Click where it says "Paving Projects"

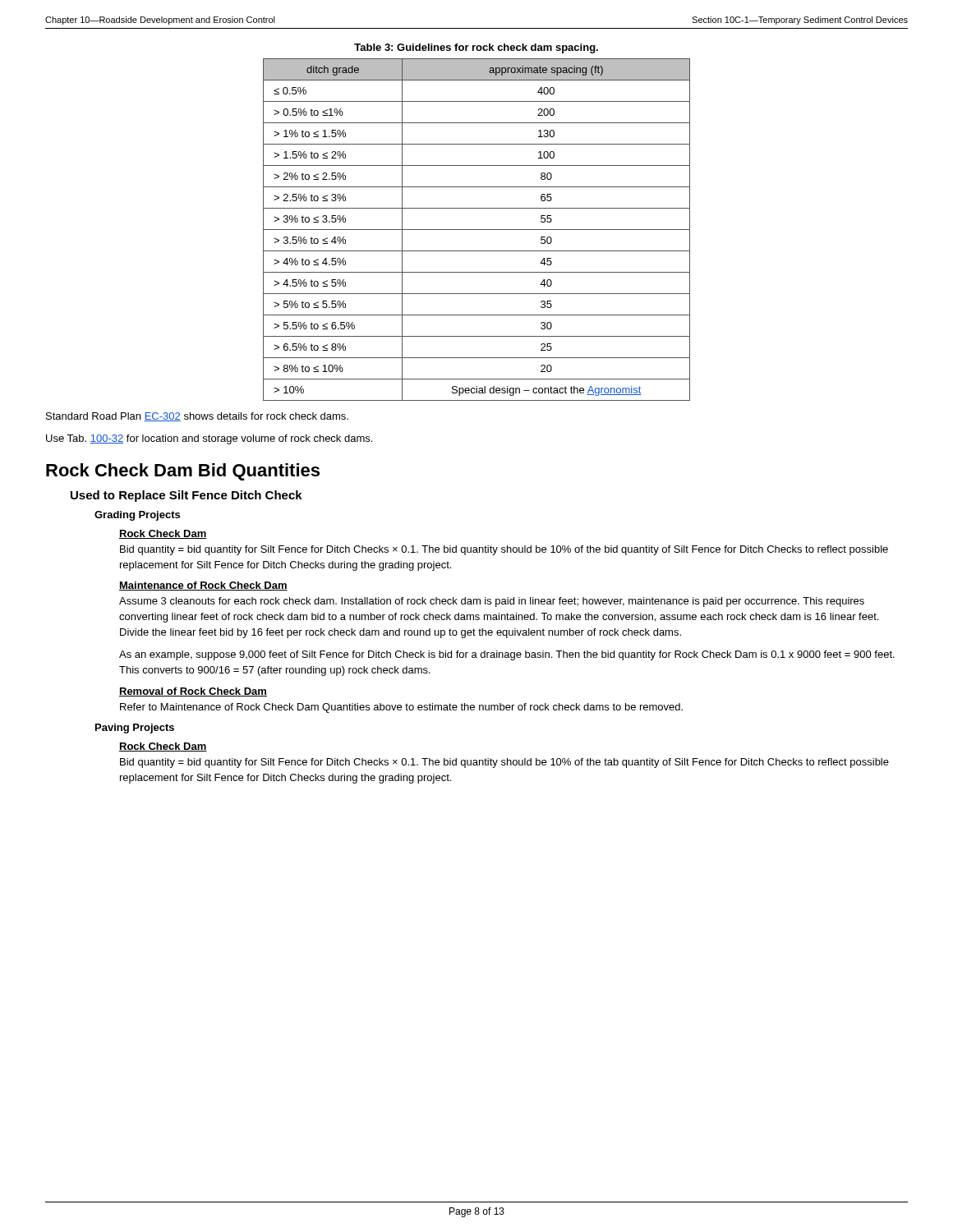(135, 728)
